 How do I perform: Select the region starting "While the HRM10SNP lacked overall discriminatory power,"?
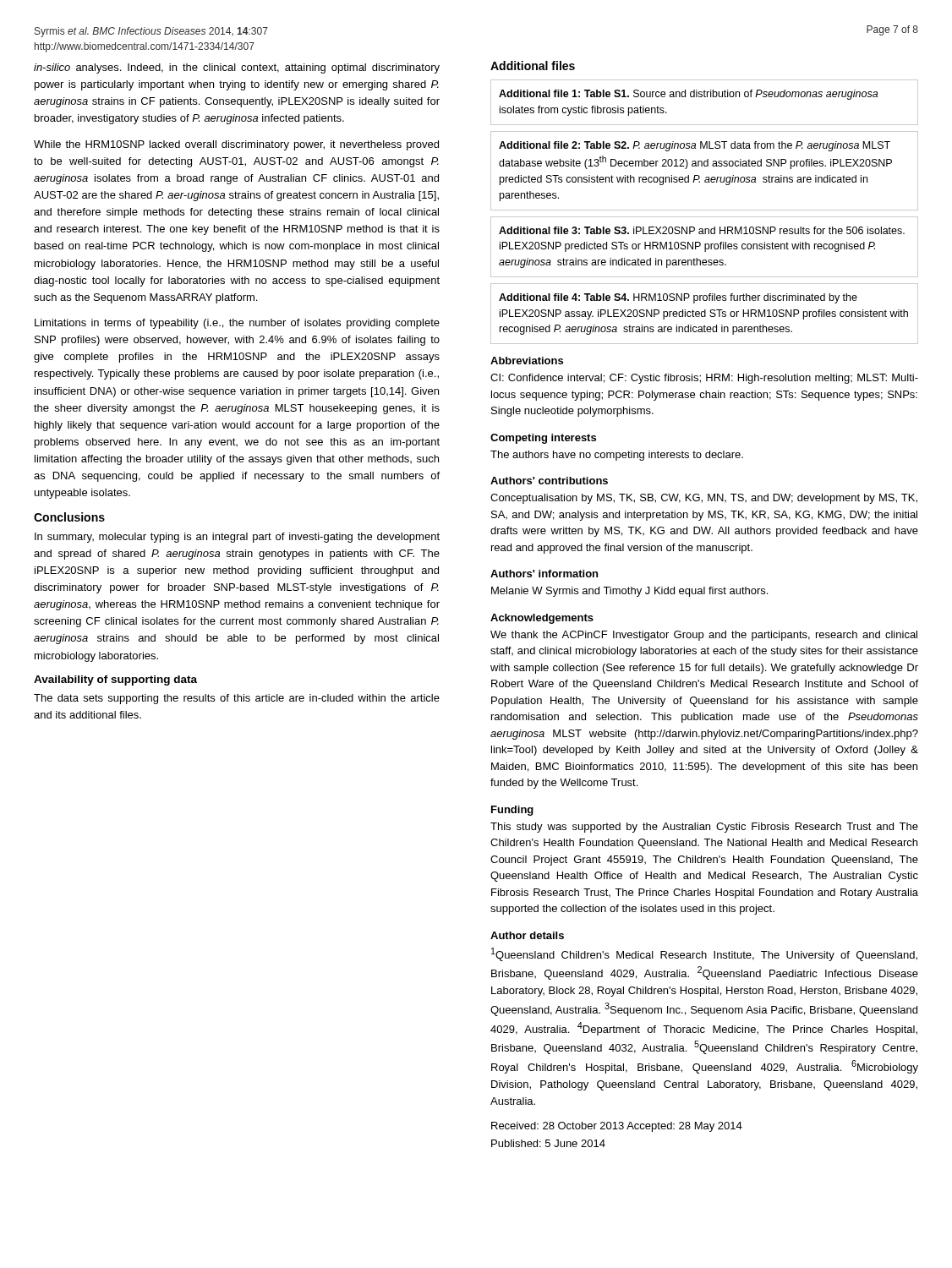237,220
